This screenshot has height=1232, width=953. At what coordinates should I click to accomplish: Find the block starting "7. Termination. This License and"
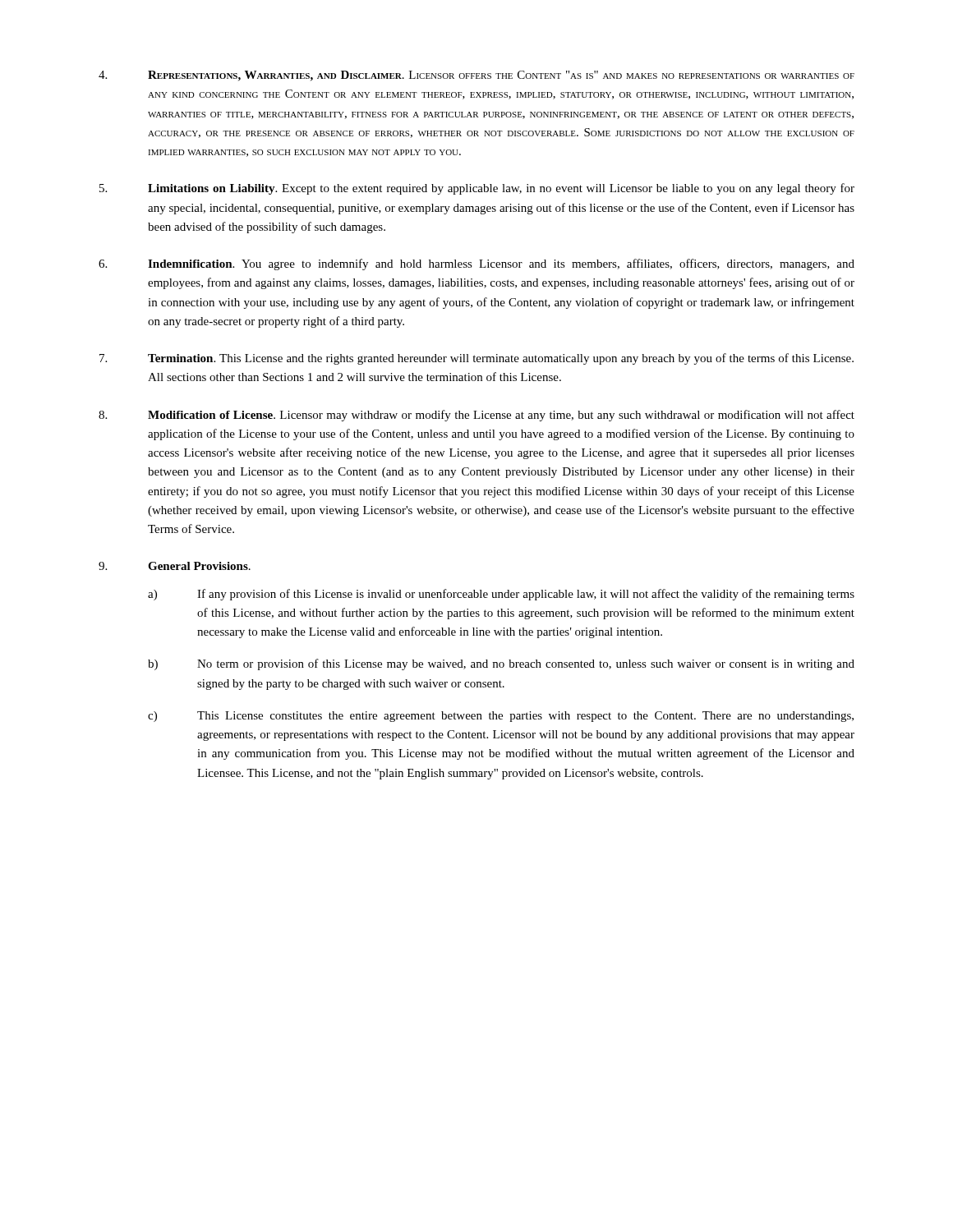476,368
